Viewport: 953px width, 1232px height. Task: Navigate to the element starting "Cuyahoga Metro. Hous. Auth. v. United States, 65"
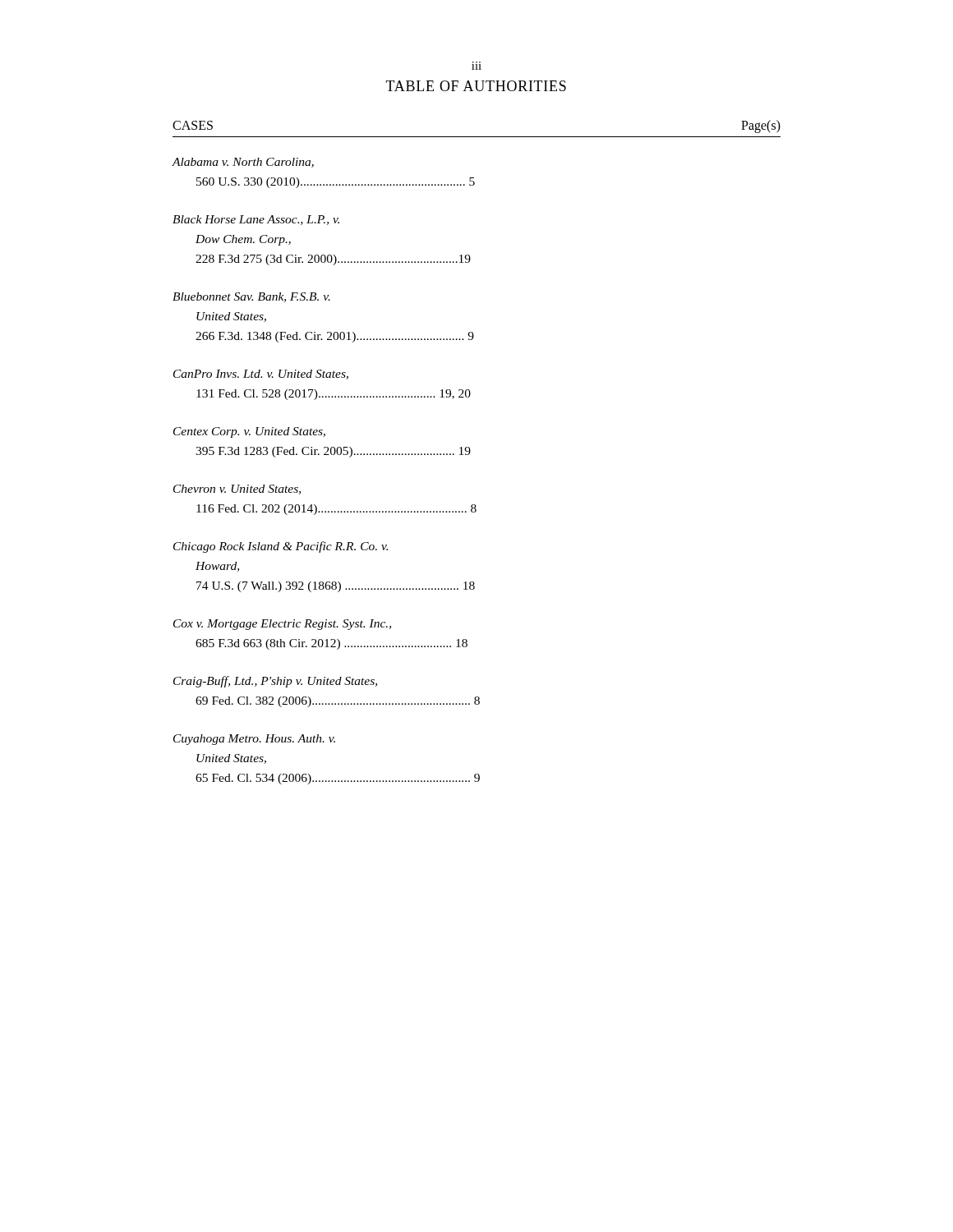[x=254, y=740]
